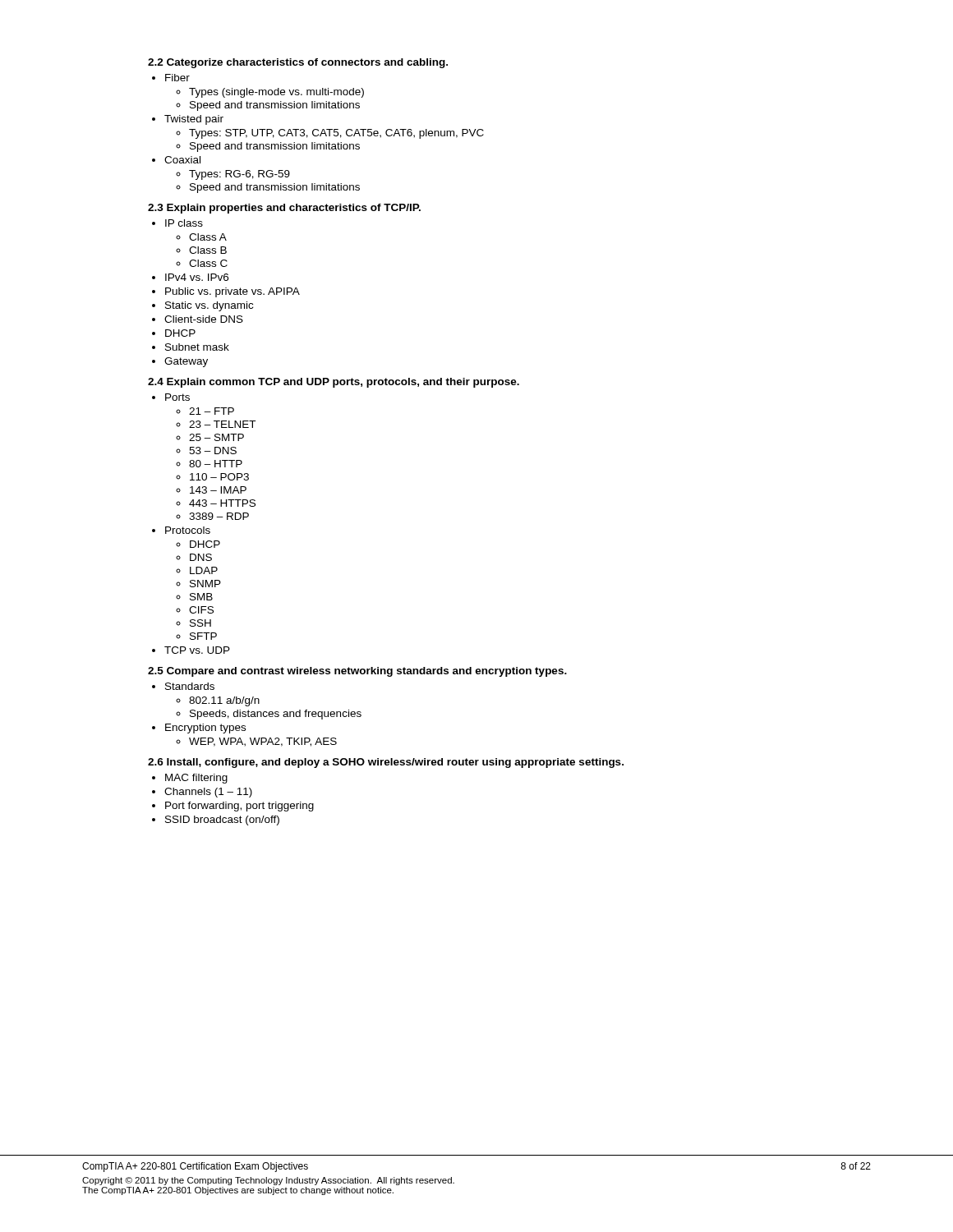Click where it says "Class B"
The height and width of the screenshot is (1232, 953).
pos(208,250)
